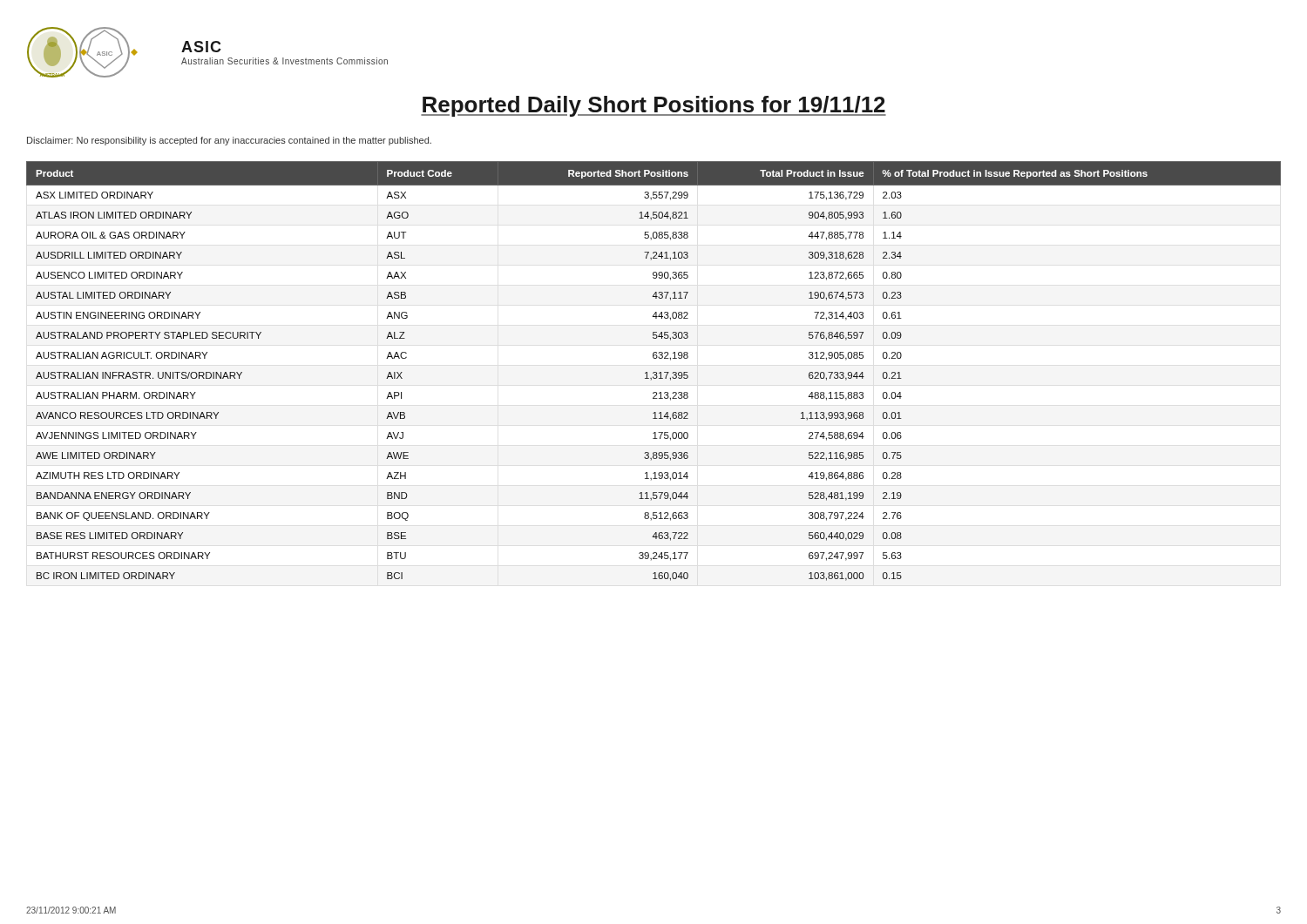The height and width of the screenshot is (924, 1307).
Task: Find the text starting "Reported Daily Short"
Action: coord(654,105)
